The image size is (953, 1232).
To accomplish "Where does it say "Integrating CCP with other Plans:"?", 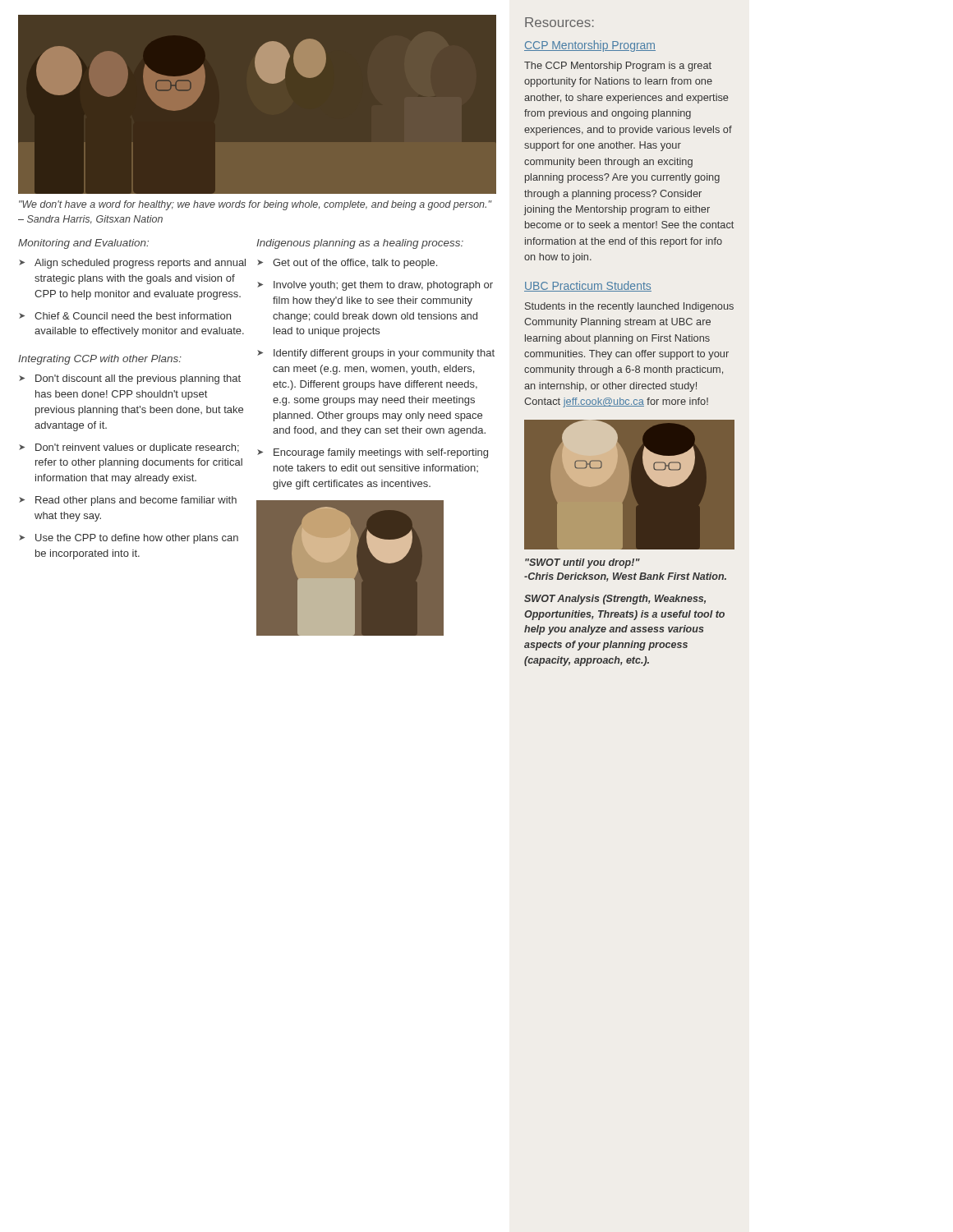I will pyautogui.click(x=100, y=359).
